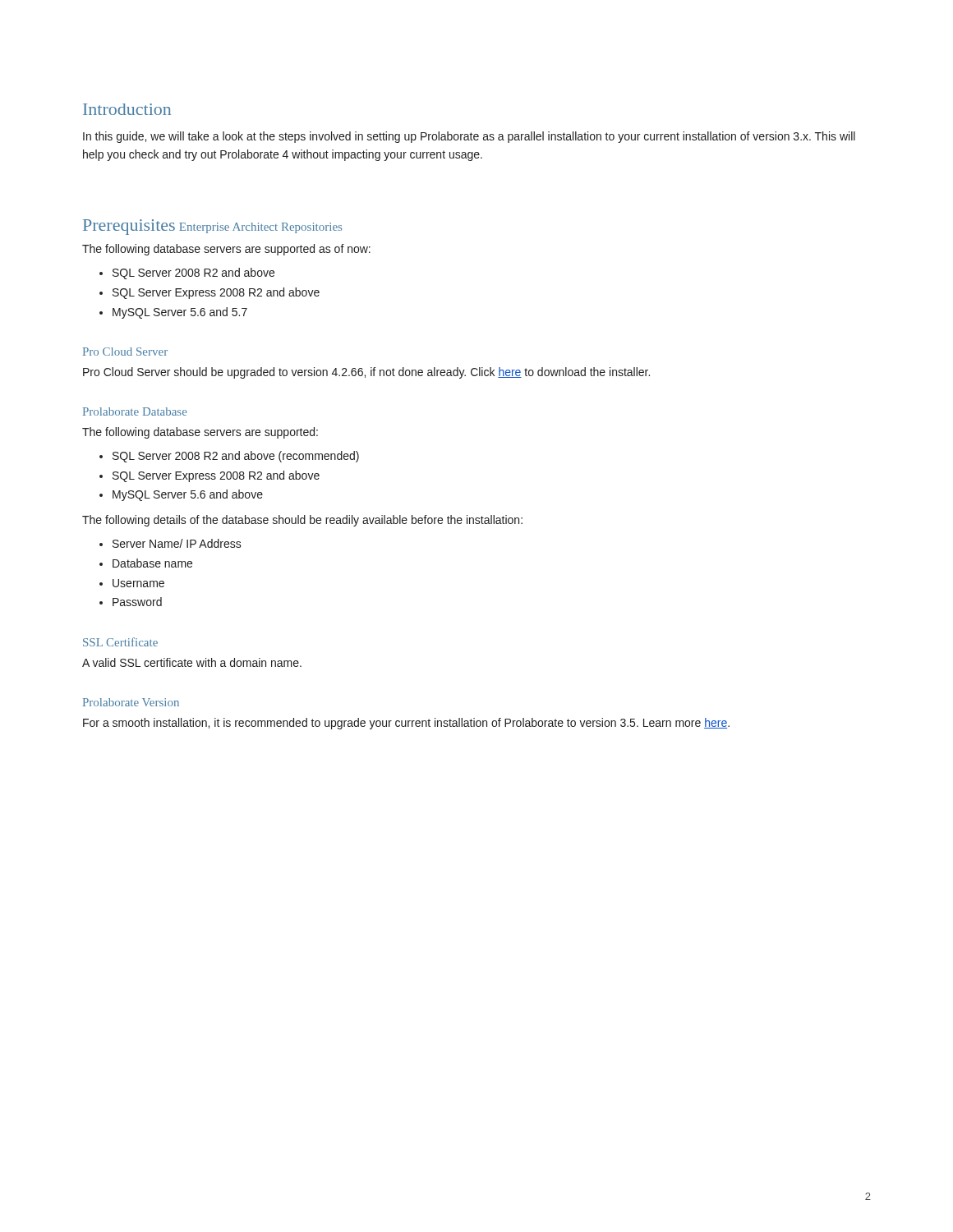Screen dimensions: 1232x953
Task: Point to the block beginning "Pro Cloud Server should be upgraded to version"
Action: pyautogui.click(x=367, y=372)
